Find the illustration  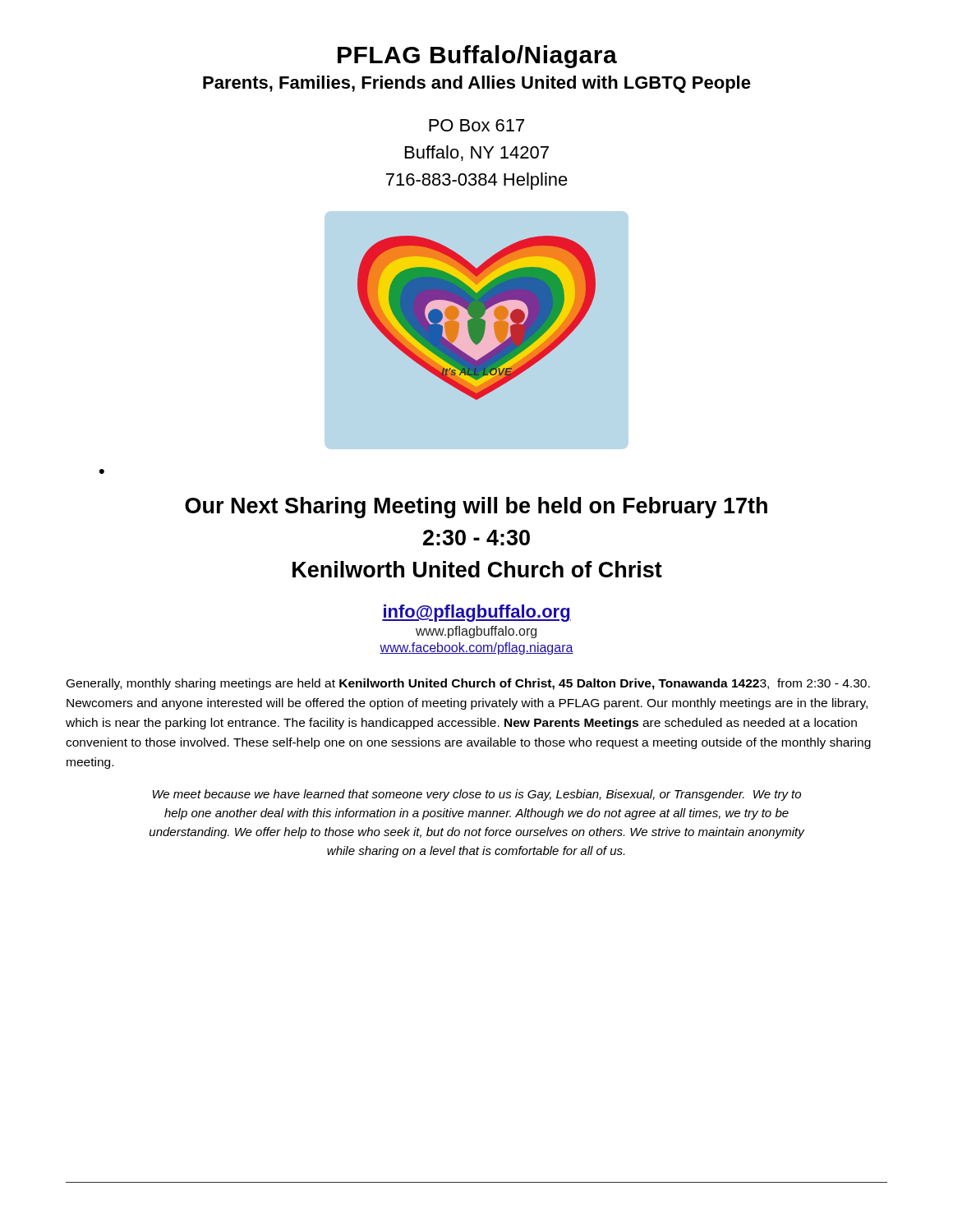[x=476, y=332]
